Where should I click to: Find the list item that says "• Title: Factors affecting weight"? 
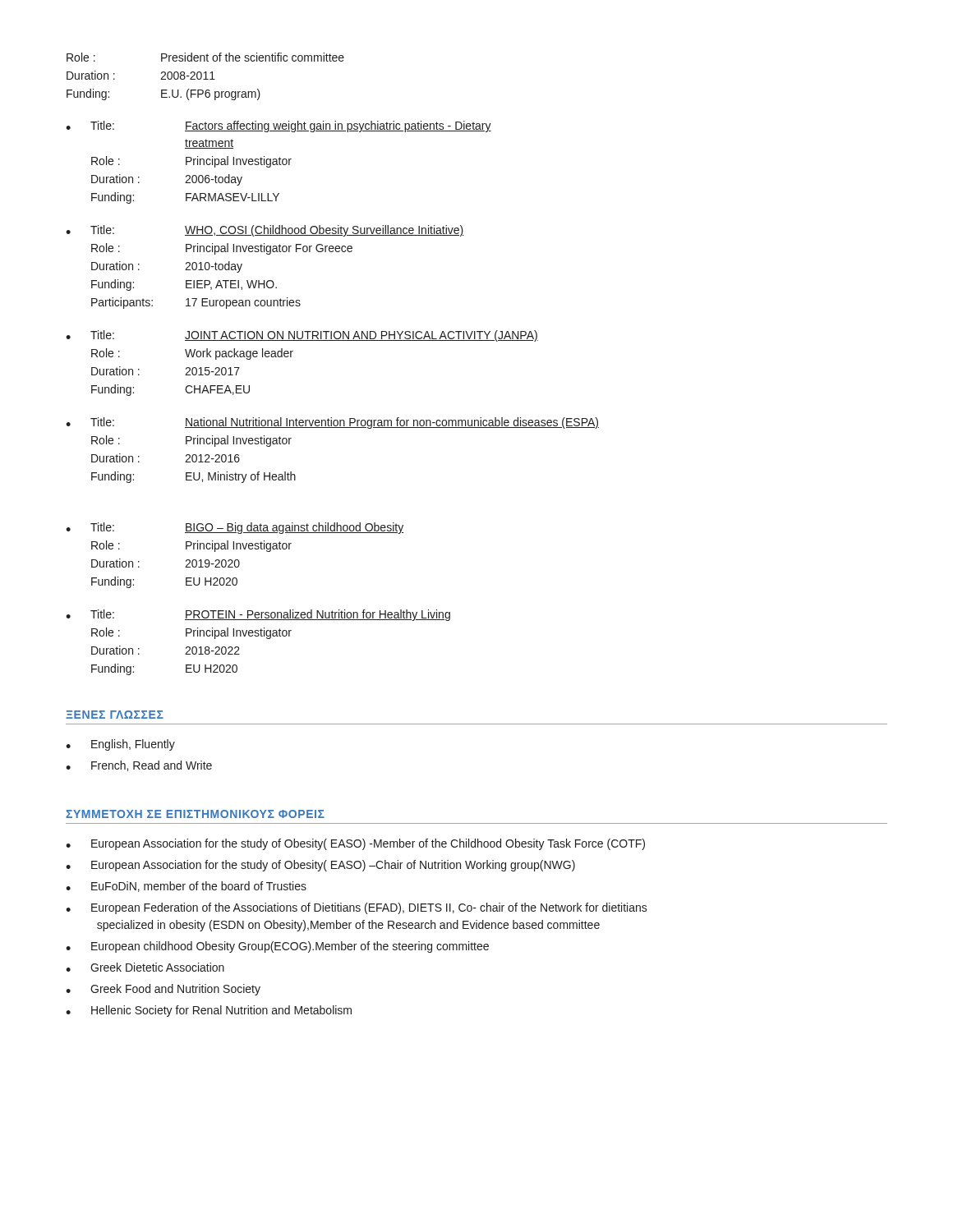(x=279, y=126)
